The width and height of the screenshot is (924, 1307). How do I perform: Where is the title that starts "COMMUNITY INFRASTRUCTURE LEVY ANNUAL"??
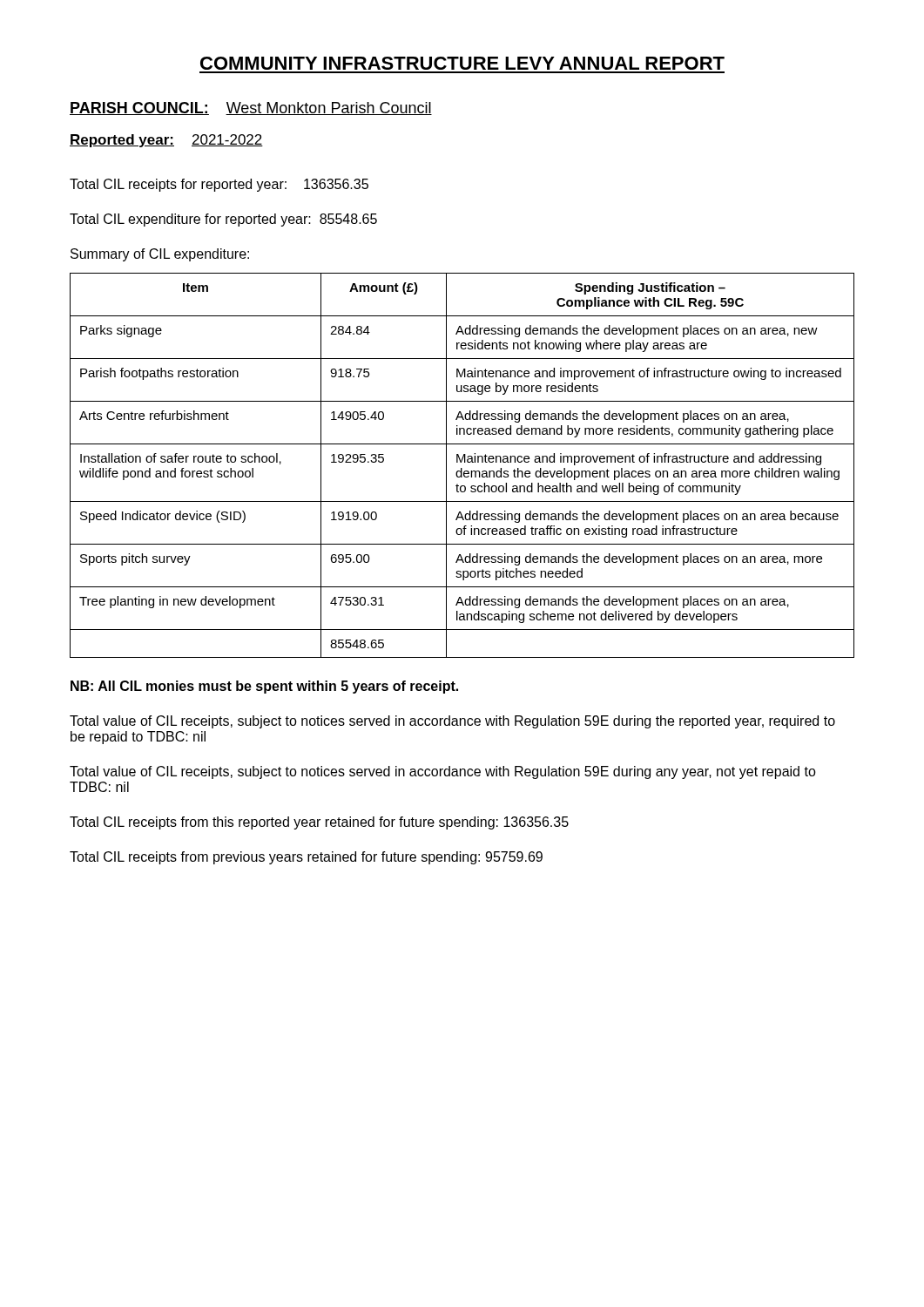[x=462, y=63]
